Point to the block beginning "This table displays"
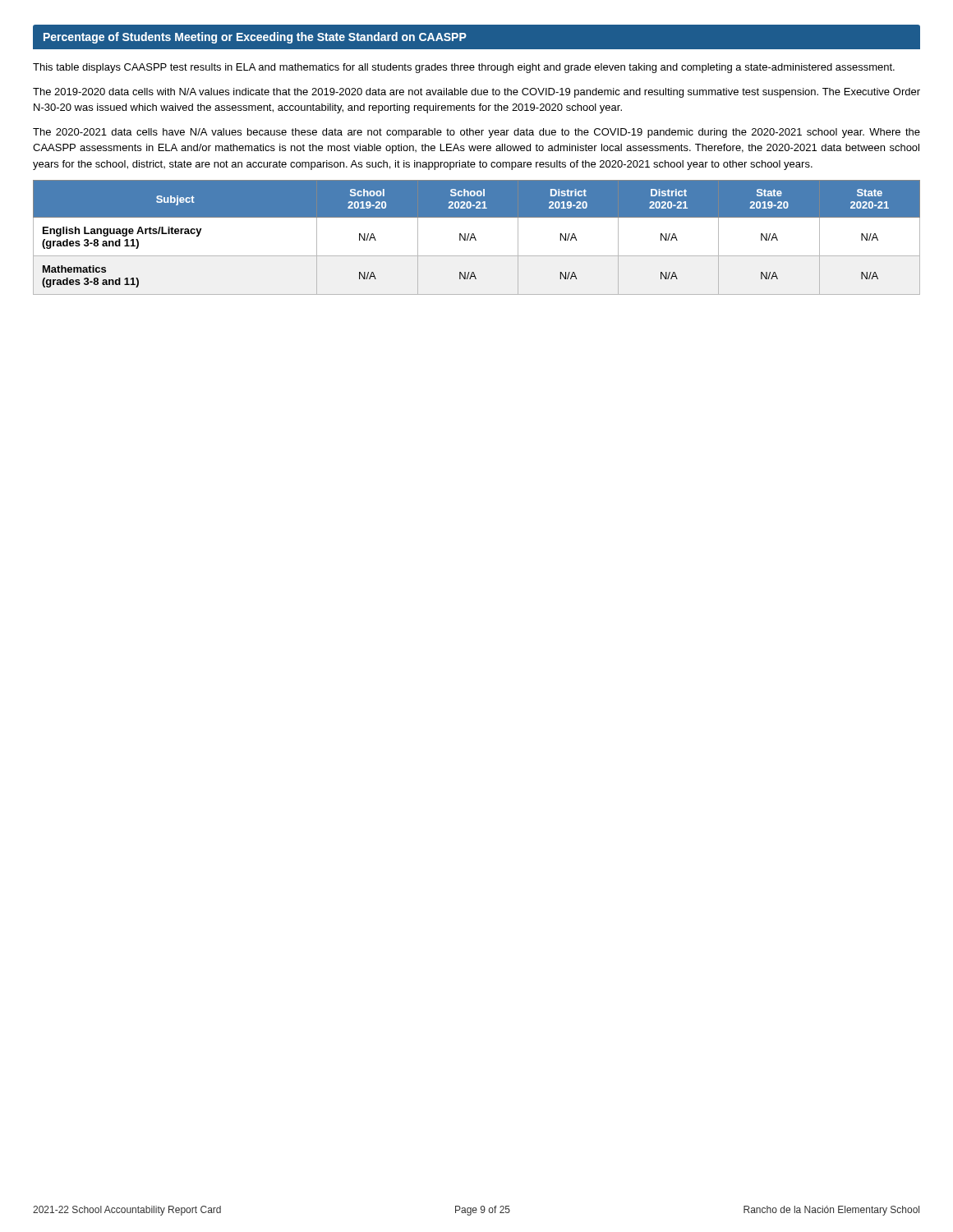This screenshot has height=1232, width=953. click(464, 67)
